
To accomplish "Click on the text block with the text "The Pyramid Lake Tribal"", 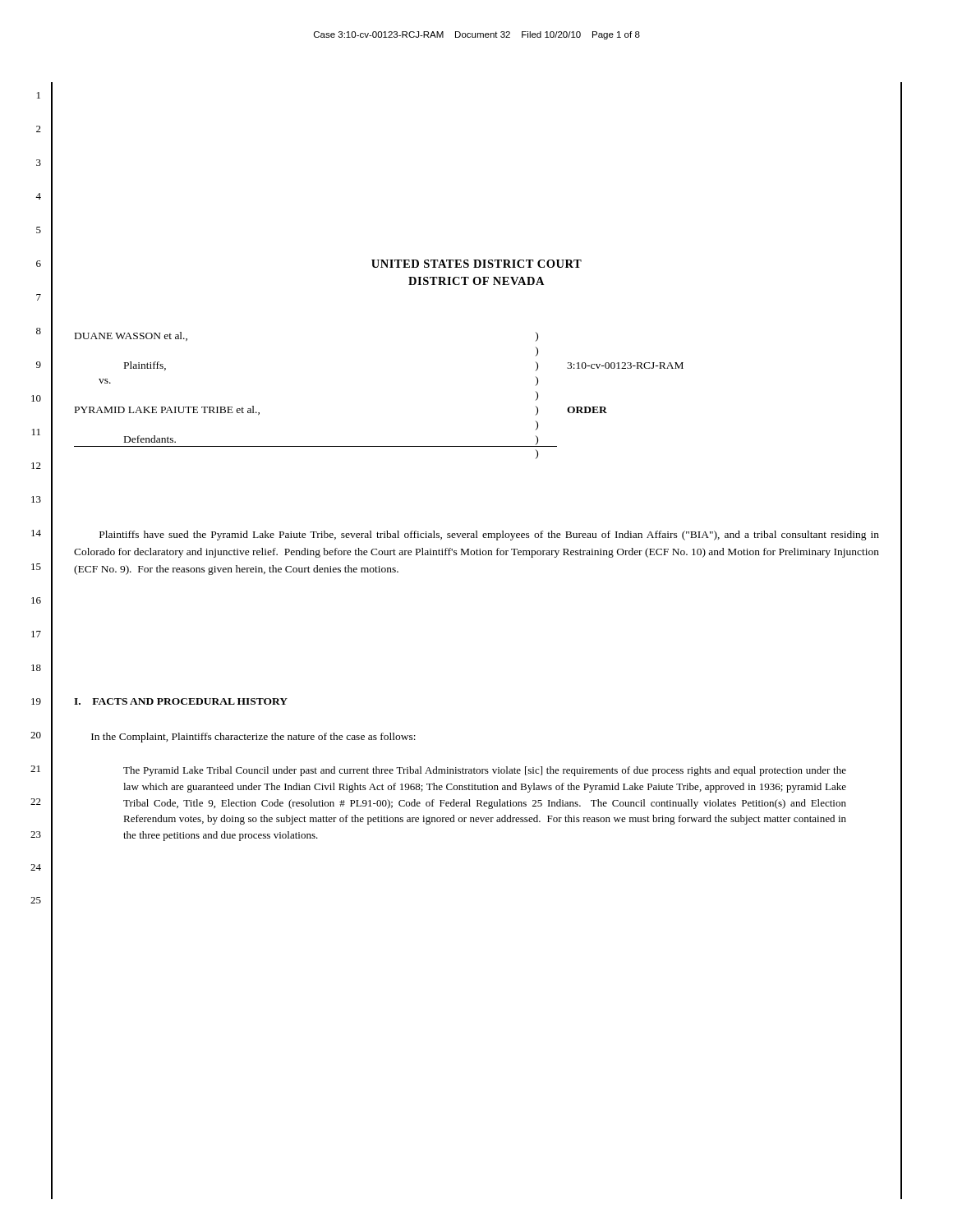I will (485, 802).
